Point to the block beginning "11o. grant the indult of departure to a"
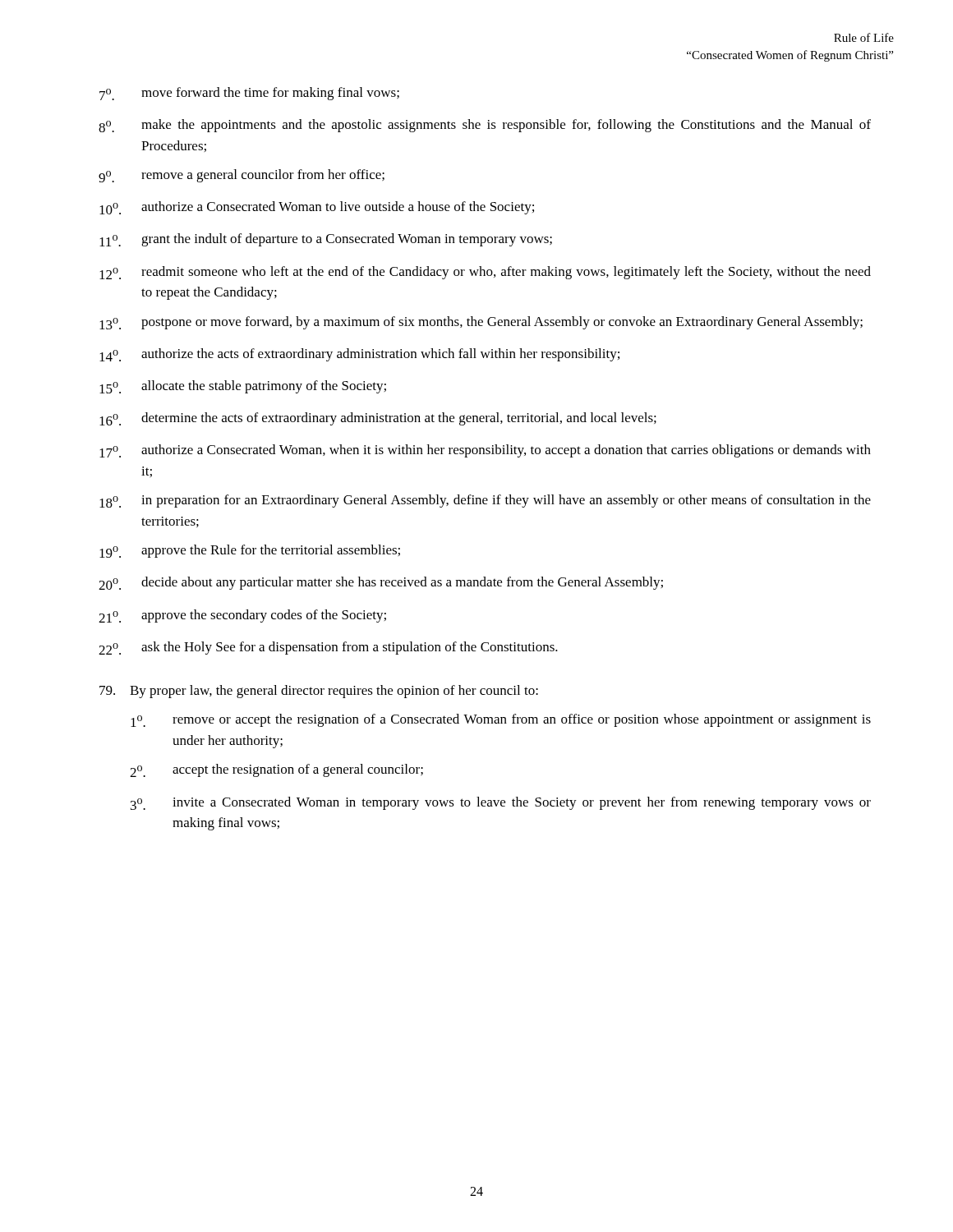The width and height of the screenshot is (953, 1232). coord(485,241)
